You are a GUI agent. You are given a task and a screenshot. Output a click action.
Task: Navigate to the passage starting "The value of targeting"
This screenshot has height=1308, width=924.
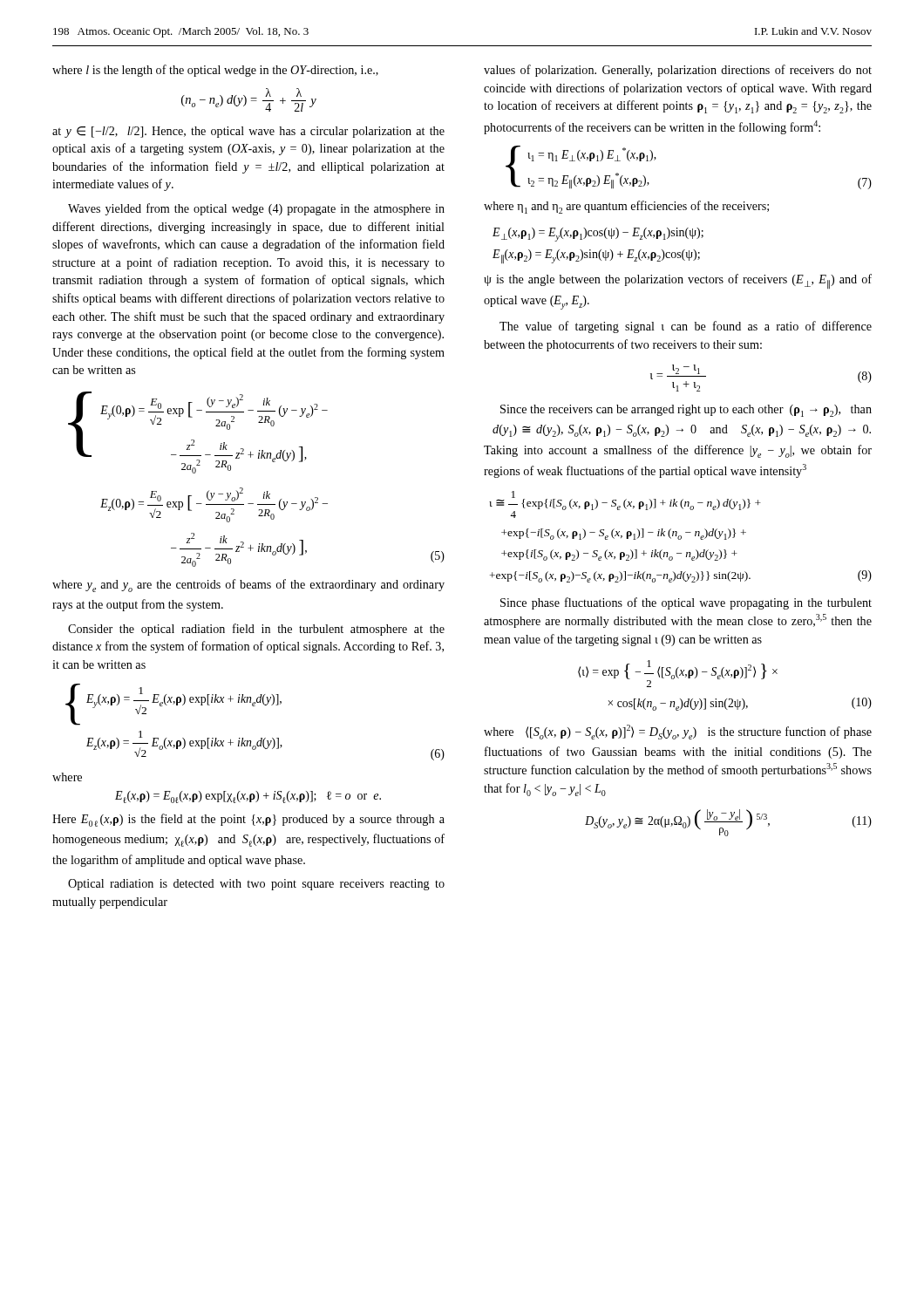tap(678, 335)
